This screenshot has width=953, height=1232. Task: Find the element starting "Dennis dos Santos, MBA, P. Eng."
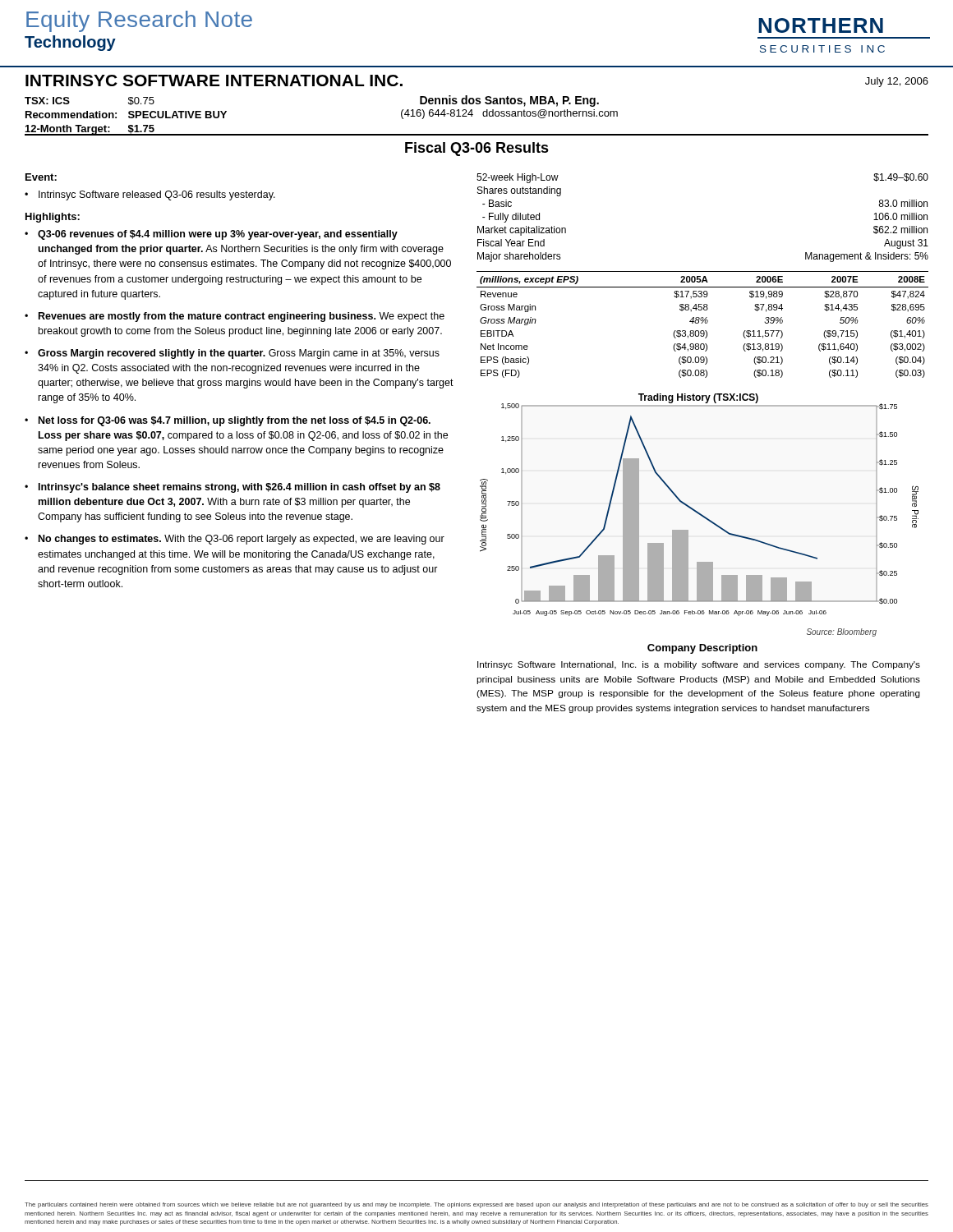pyautogui.click(x=509, y=106)
